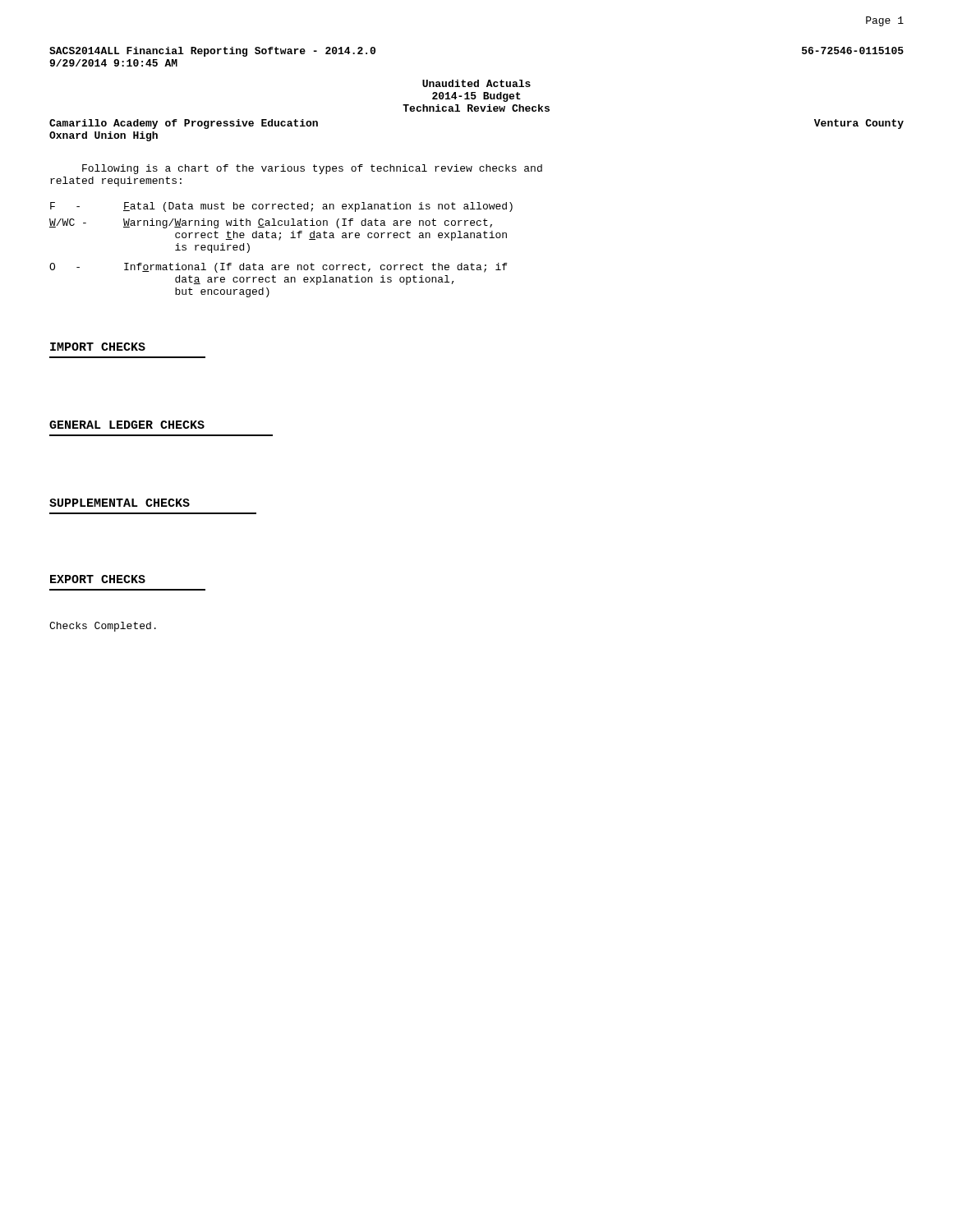953x1232 pixels.
Task: Find the element starting "Following is a chart of the"
Action: (x=296, y=175)
